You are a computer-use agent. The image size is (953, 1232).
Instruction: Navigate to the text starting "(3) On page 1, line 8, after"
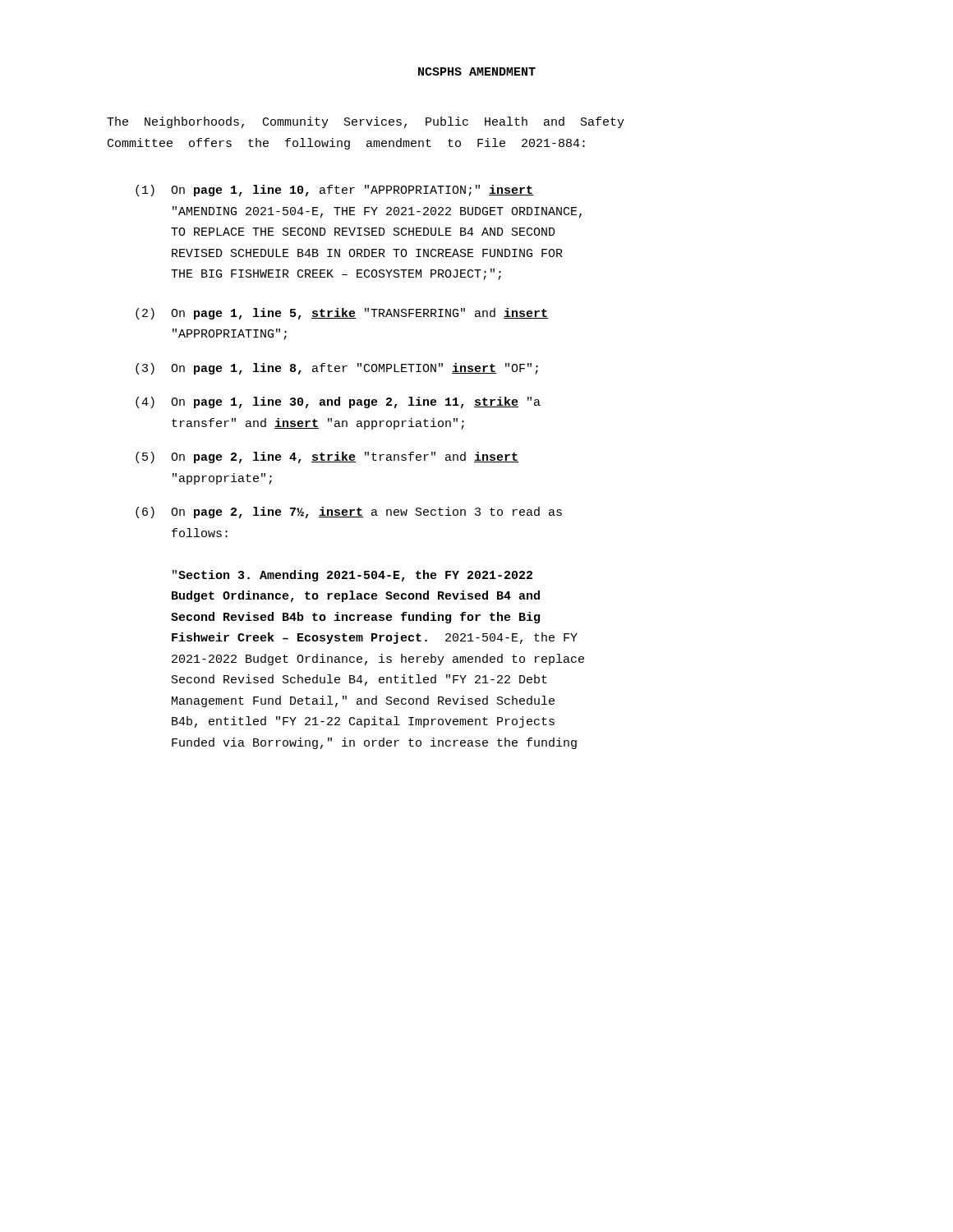pos(476,369)
